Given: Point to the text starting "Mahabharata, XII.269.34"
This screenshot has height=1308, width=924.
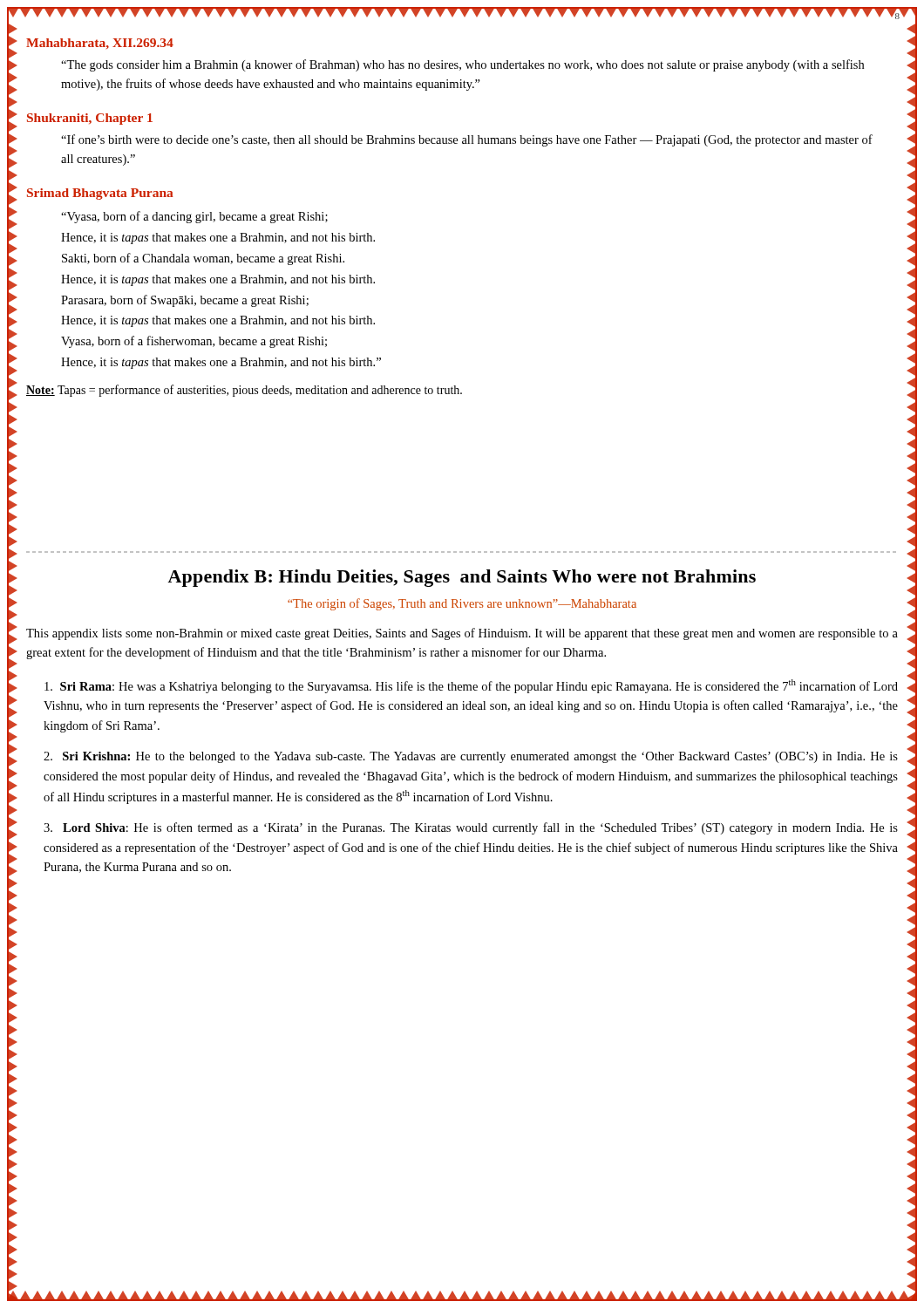Looking at the screenshot, I should (100, 42).
